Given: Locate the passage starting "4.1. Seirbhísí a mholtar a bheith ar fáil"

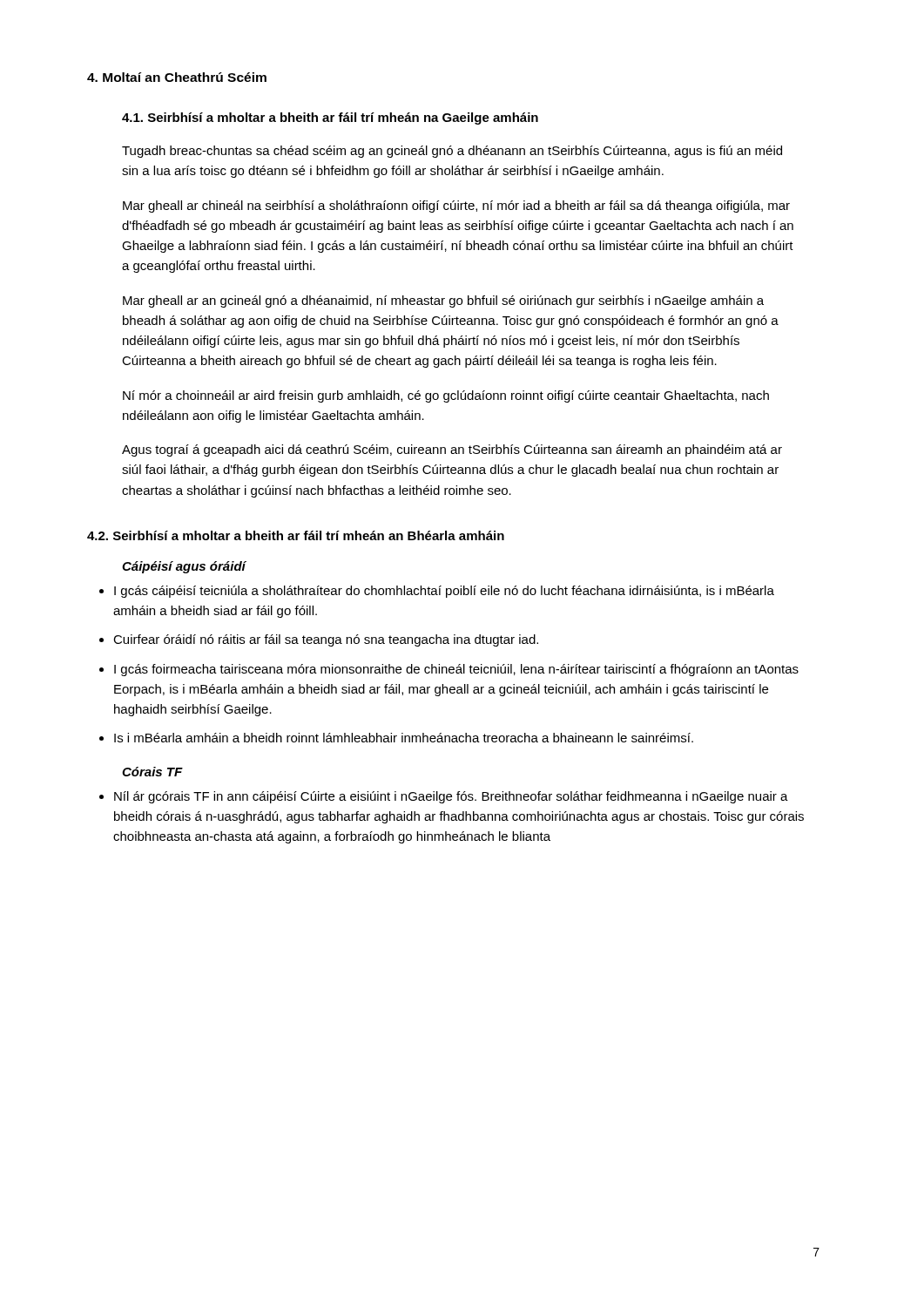Looking at the screenshot, I should click(330, 117).
